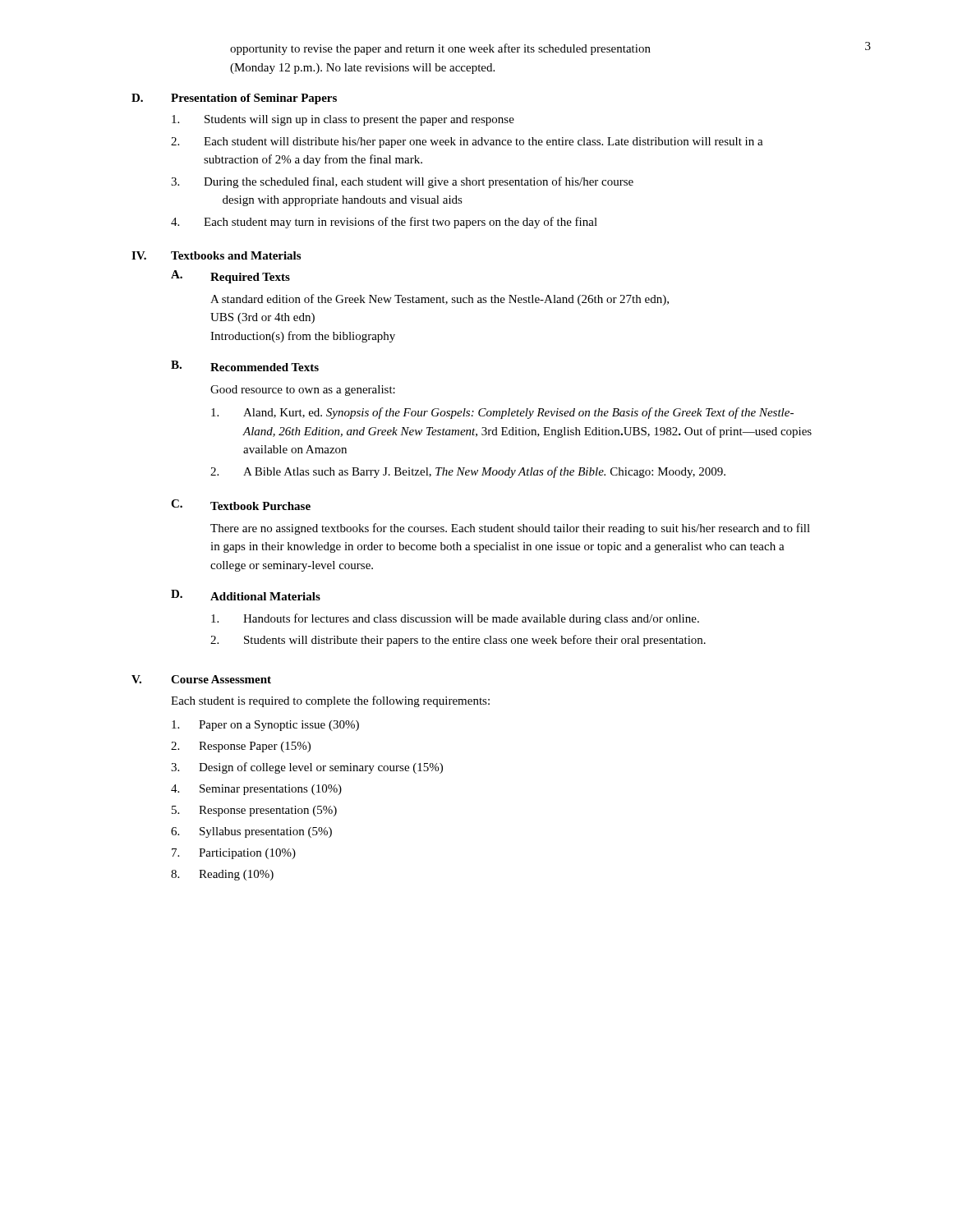The height and width of the screenshot is (1232, 953).
Task: Find "Textbooks and Materials" on this page
Action: tap(236, 255)
